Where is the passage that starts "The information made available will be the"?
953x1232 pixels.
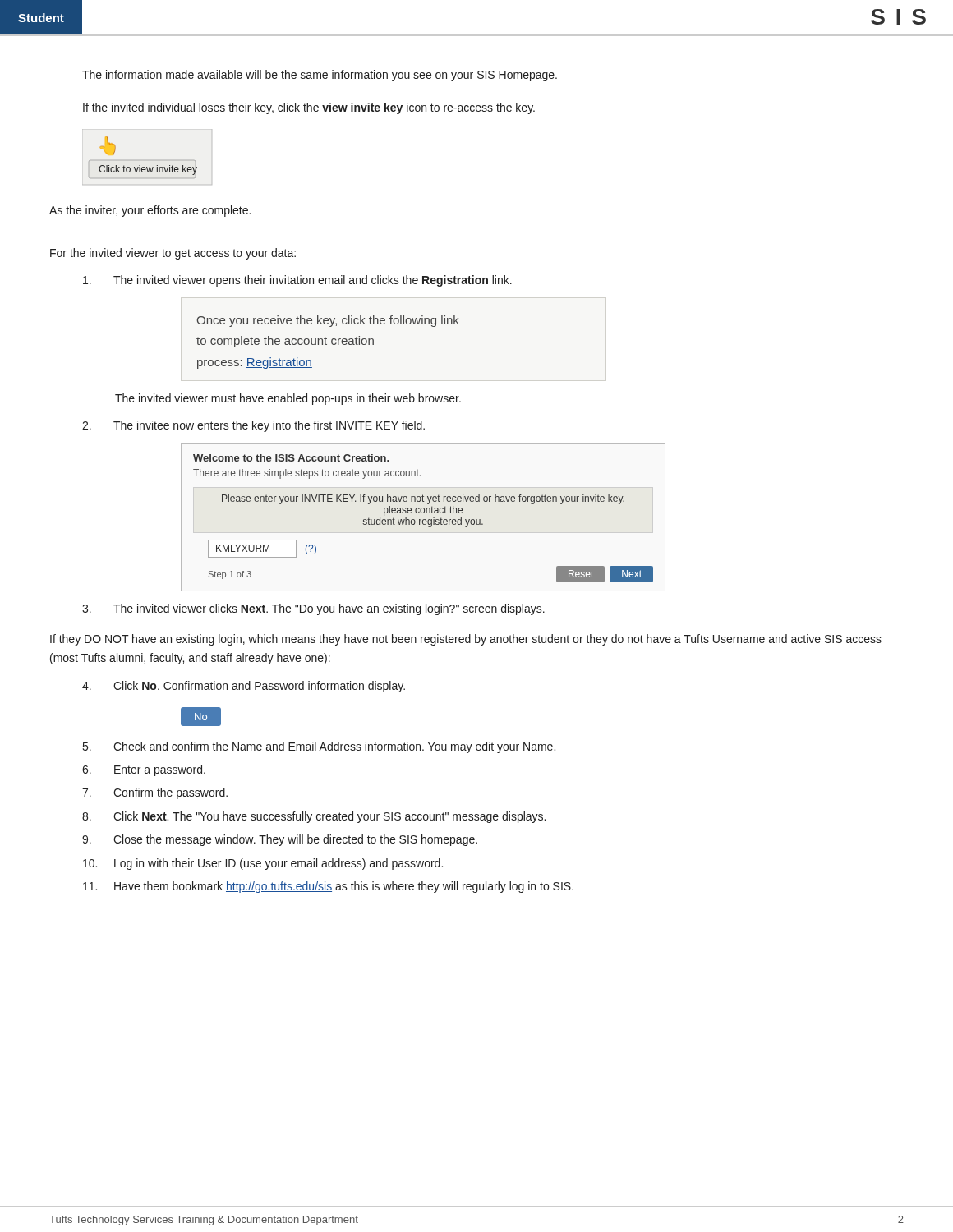(320, 75)
